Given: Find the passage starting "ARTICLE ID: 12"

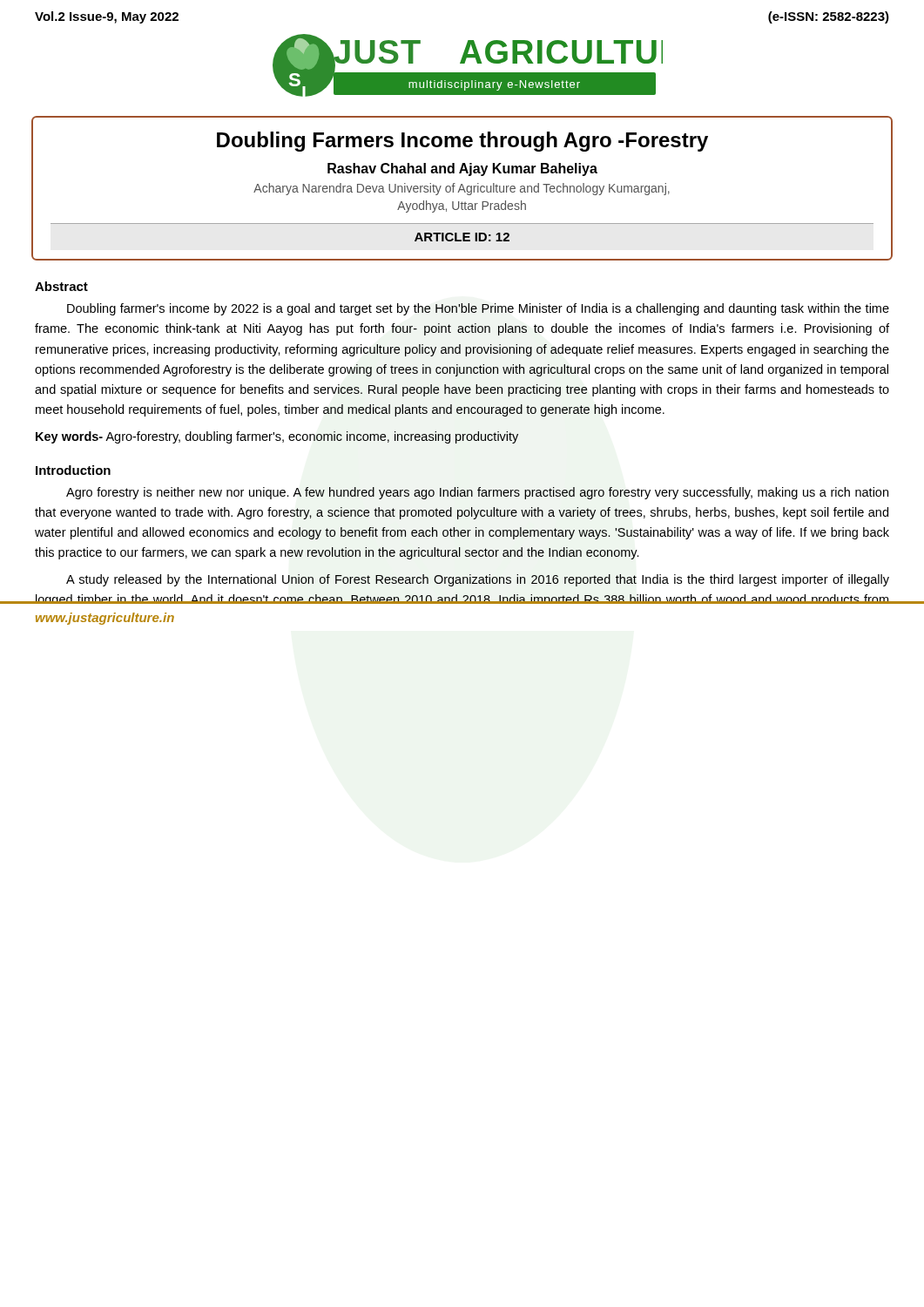Looking at the screenshot, I should click(x=462, y=237).
